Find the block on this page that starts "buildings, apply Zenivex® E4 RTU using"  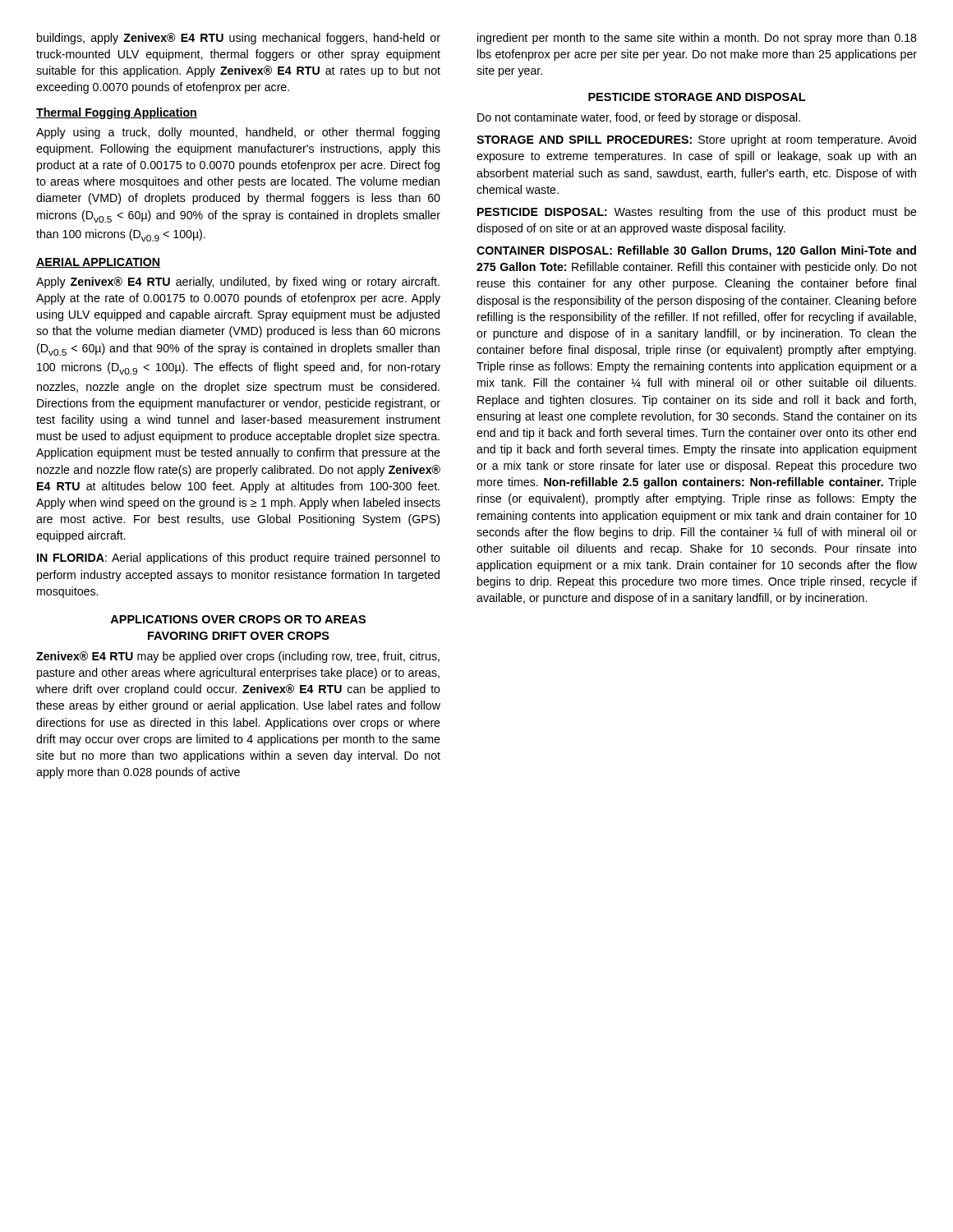(x=238, y=63)
